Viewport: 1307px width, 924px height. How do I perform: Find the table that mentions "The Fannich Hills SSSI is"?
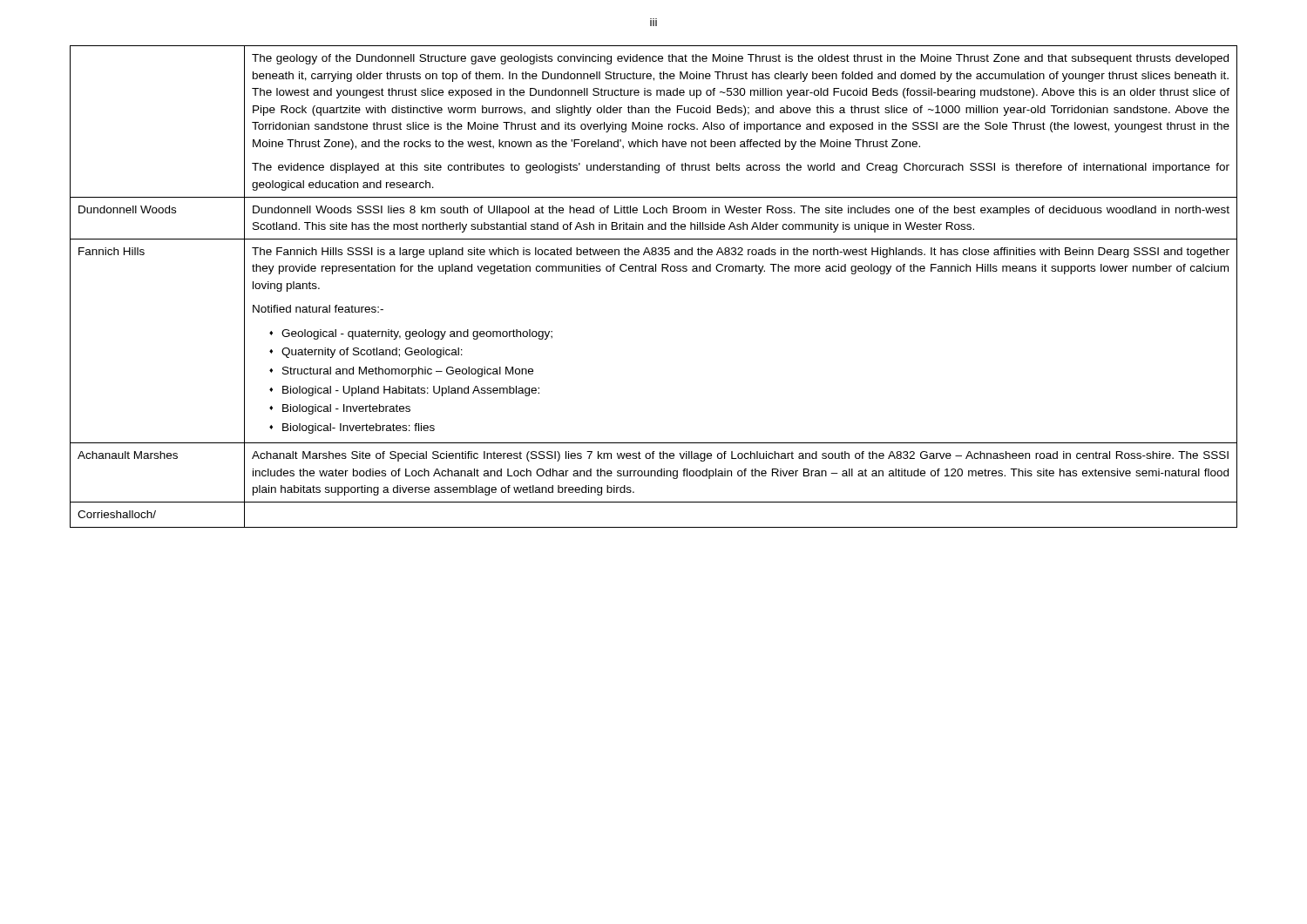click(654, 286)
